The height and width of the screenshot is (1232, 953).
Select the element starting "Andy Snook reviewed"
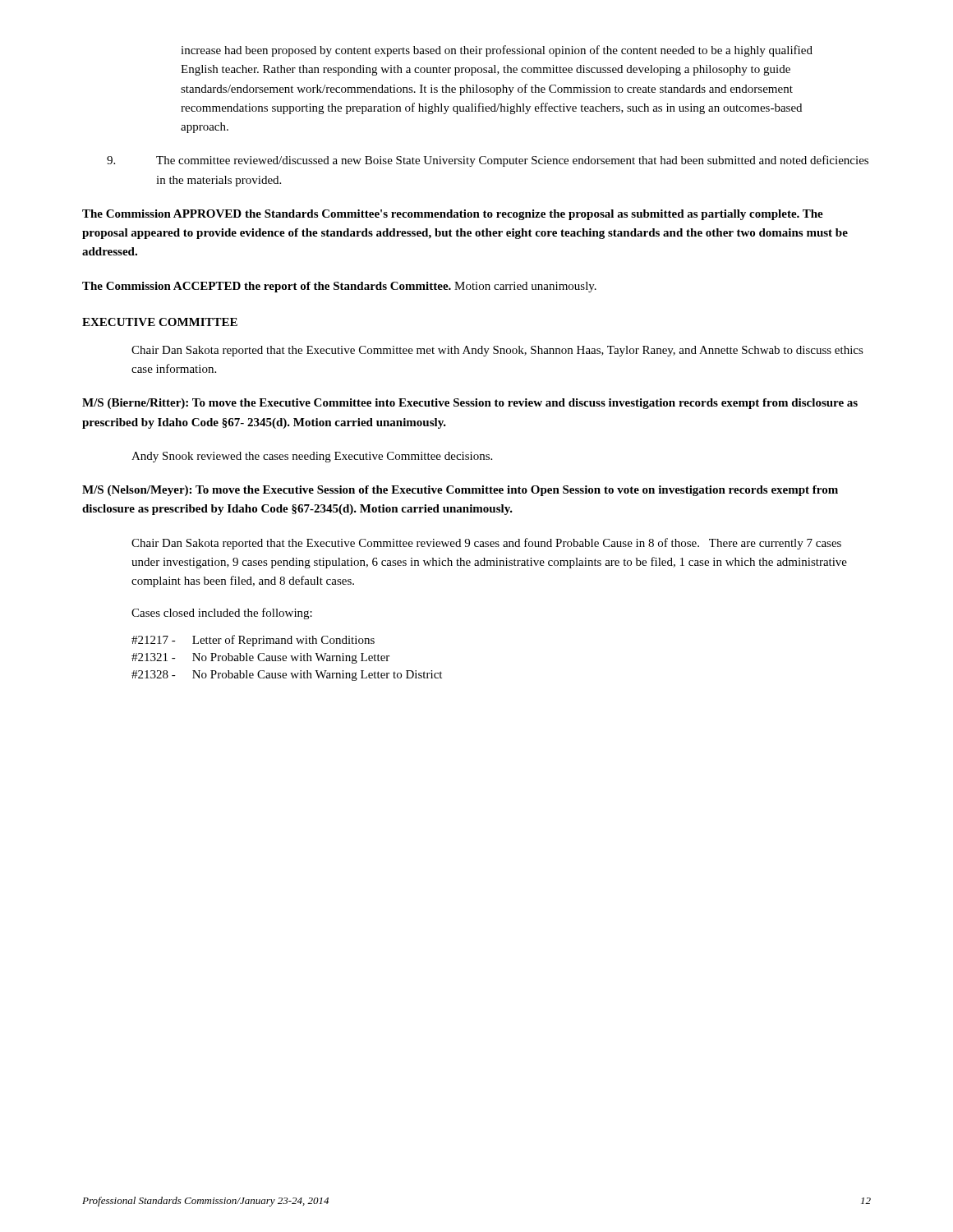(x=312, y=456)
